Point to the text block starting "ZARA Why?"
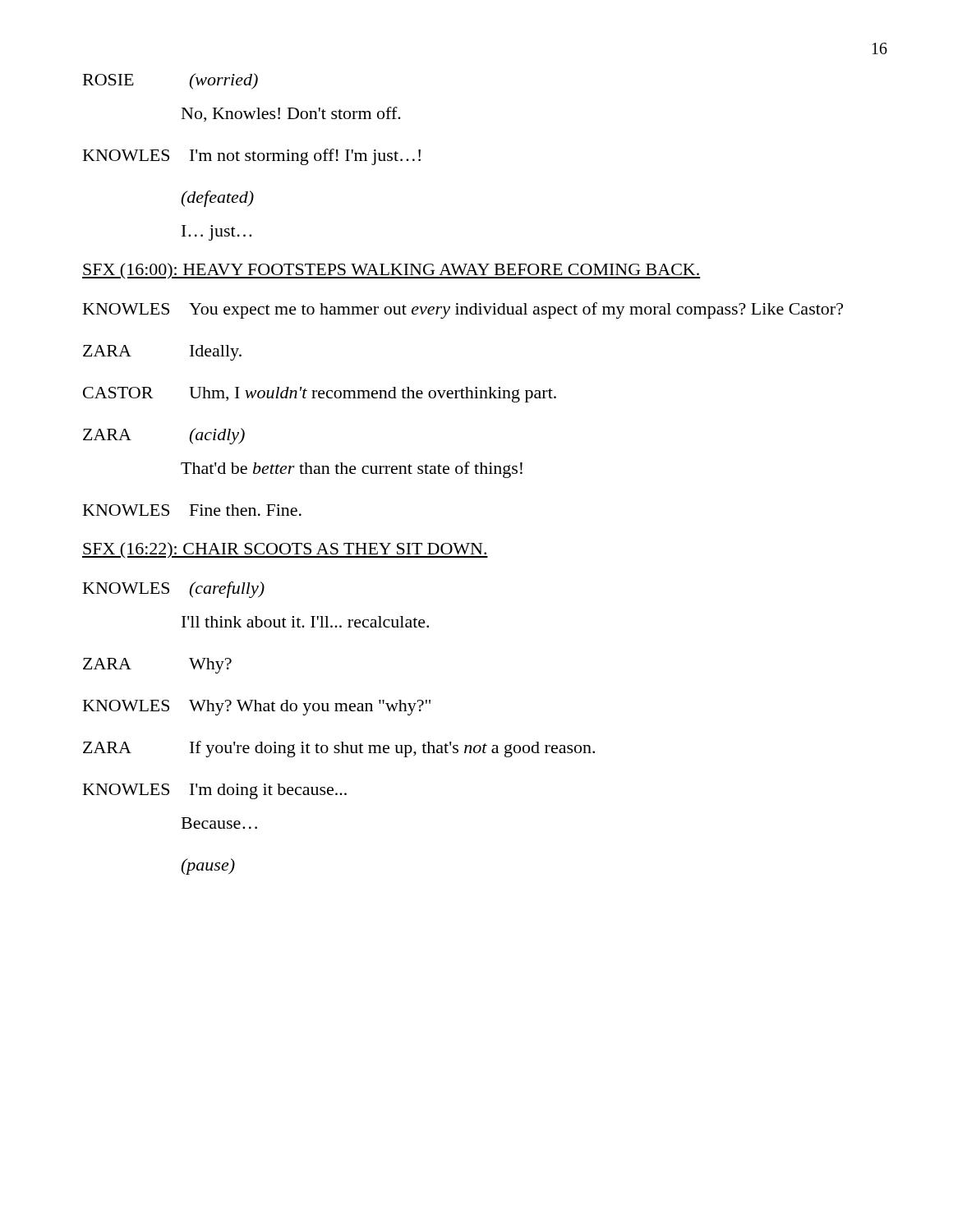Image resolution: width=953 pixels, height=1232 pixels. [100, 665]
